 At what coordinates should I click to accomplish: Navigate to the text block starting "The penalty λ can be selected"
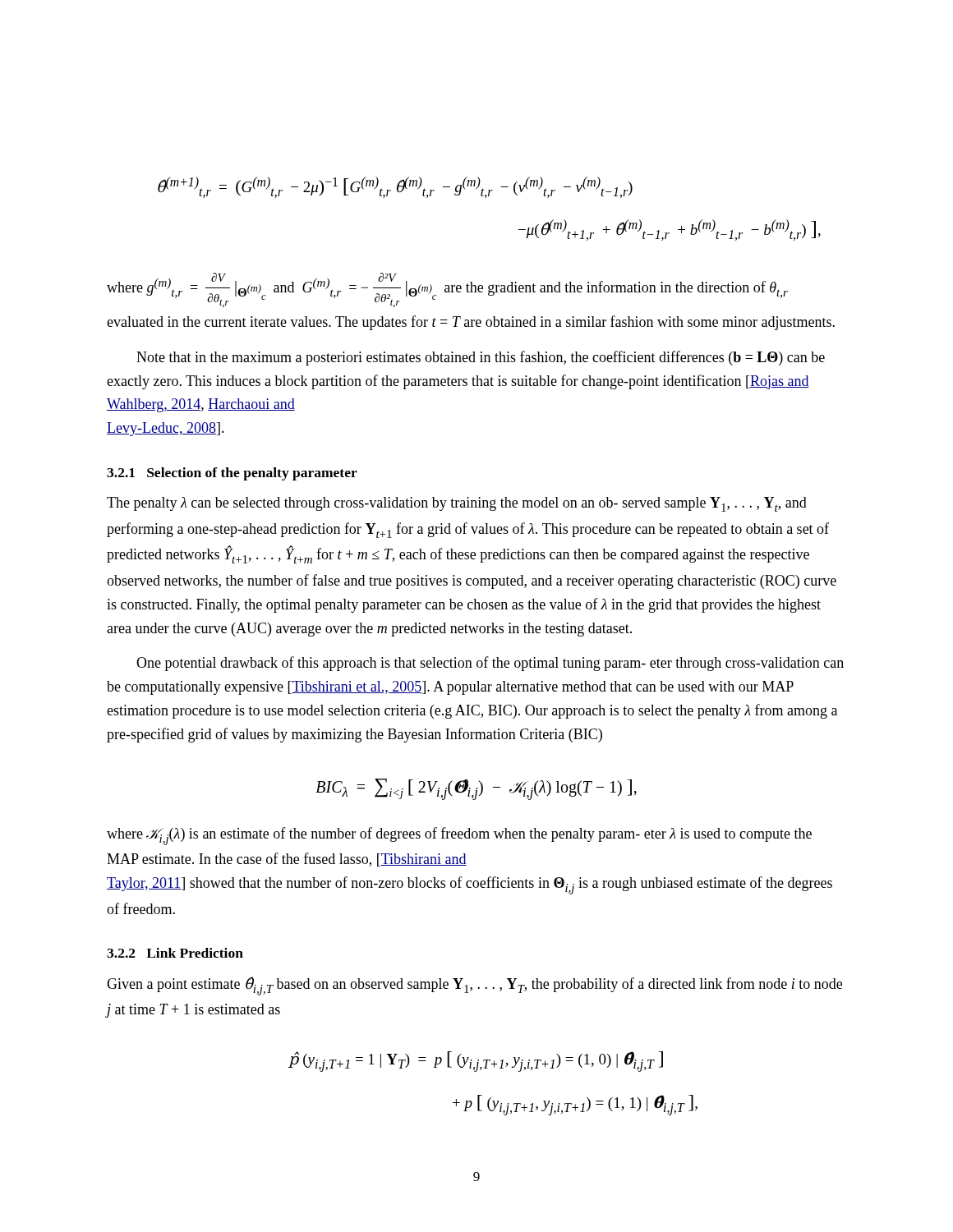click(x=472, y=565)
